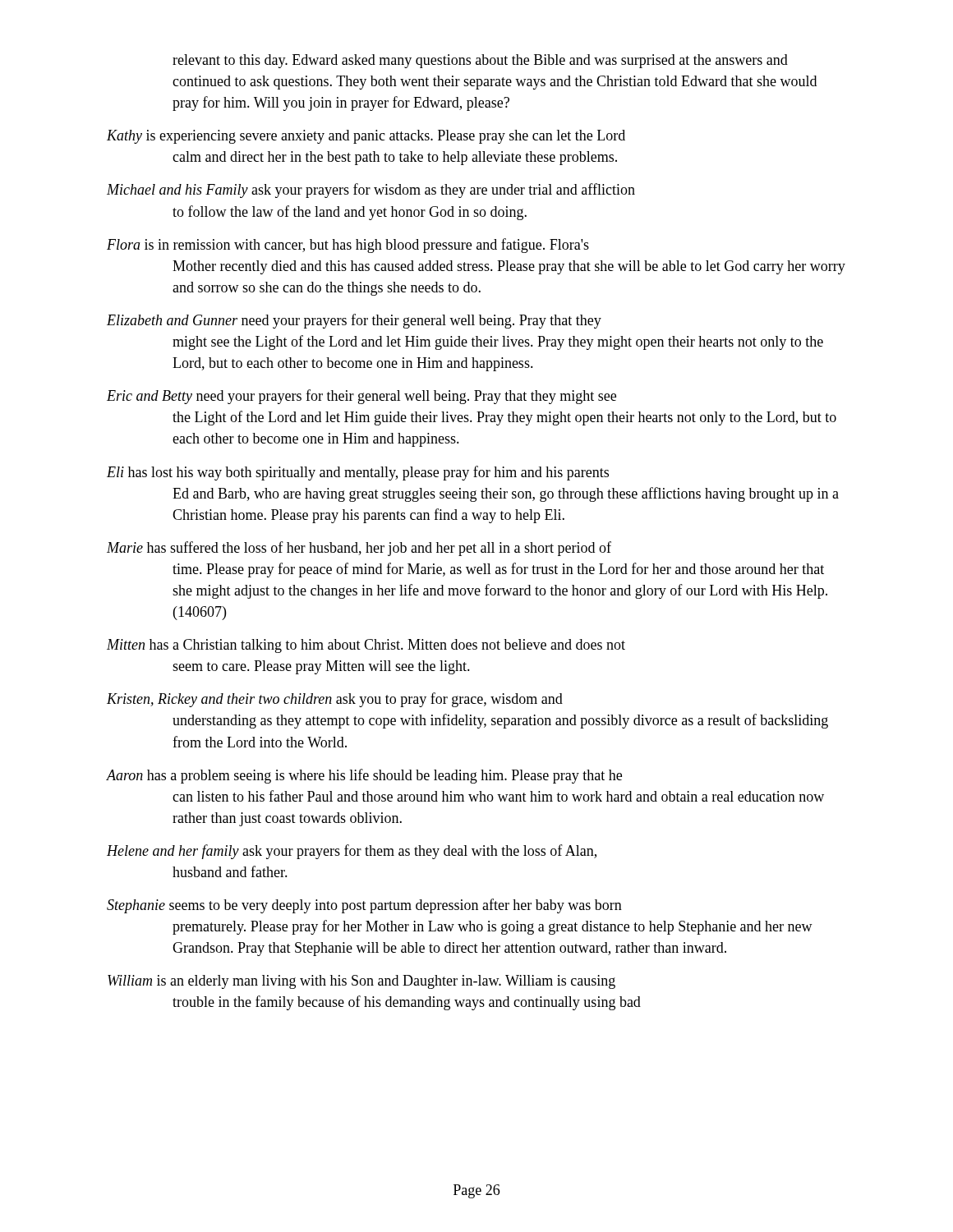The width and height of the screenshot is (953, 1232).
Task: Click on the block starting "Flora is in remission with cancer, but"
Action: 476,267
